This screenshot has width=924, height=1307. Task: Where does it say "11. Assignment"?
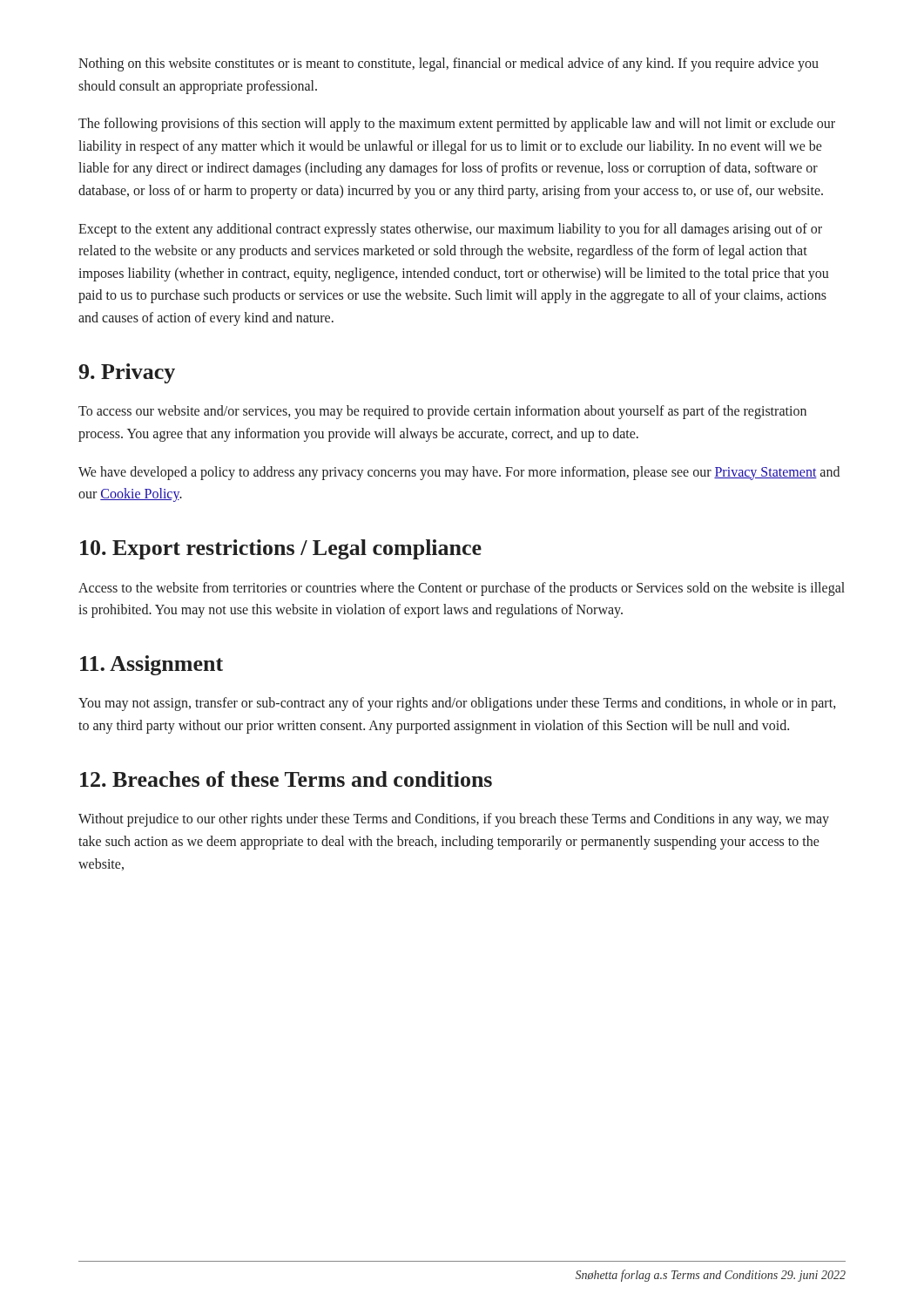click(152, 665)
